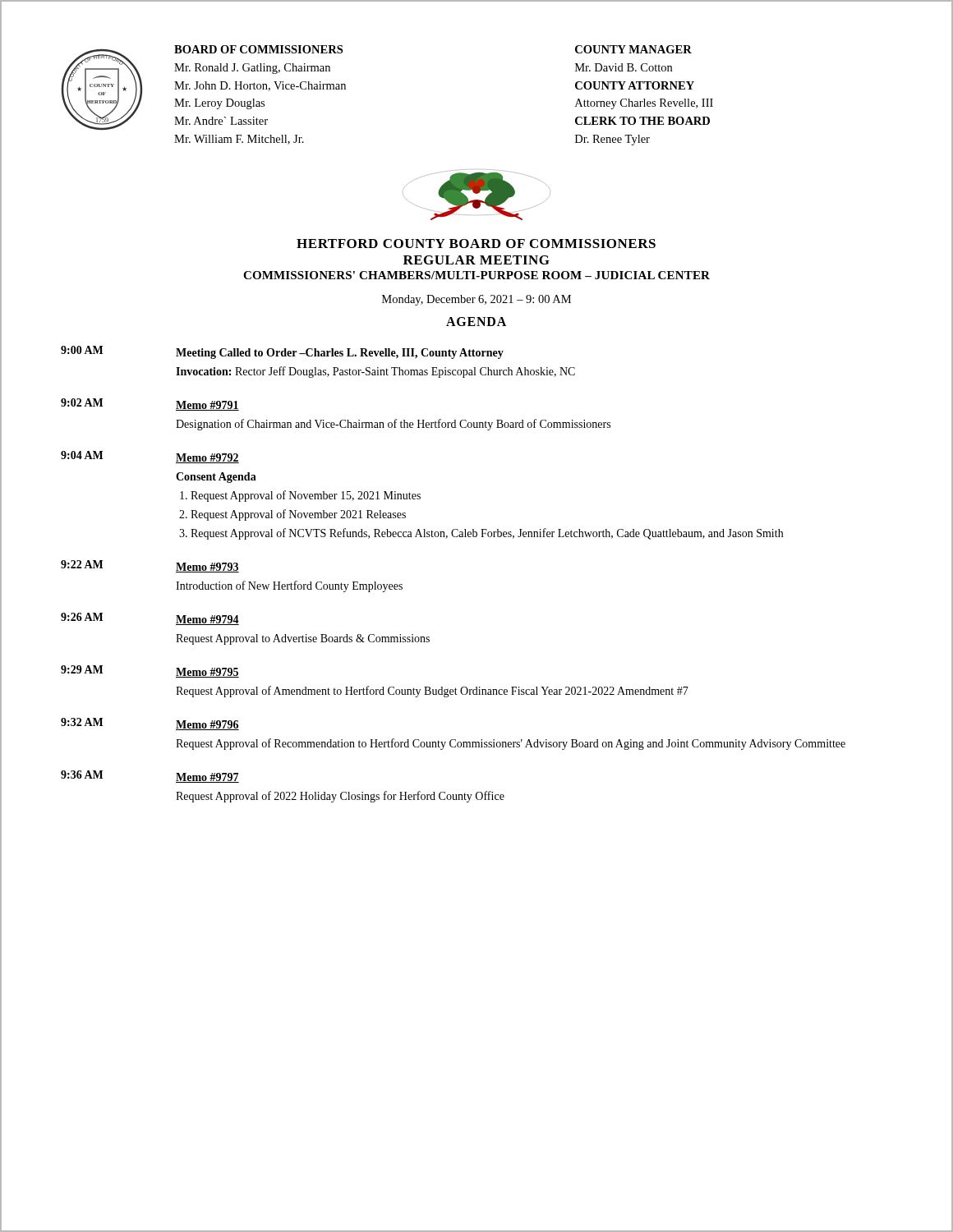Point to the block beginning "Monday, December 6, 2021 – 9:"
Viewport: 953px width, 1232px height.
coord(476,299)
